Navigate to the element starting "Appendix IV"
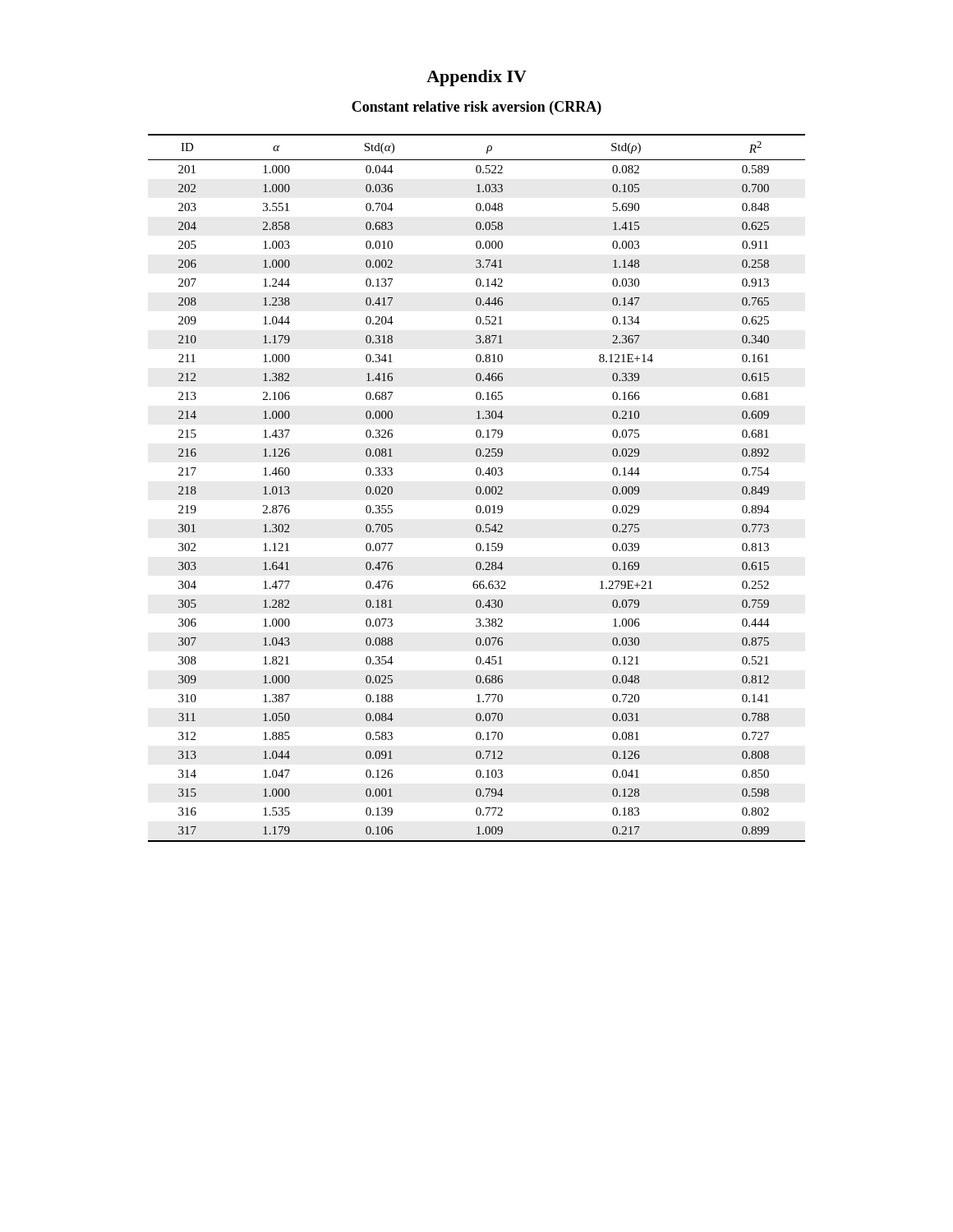The image size is (953, 1232). pyautogui.click(x=476, y=76)
